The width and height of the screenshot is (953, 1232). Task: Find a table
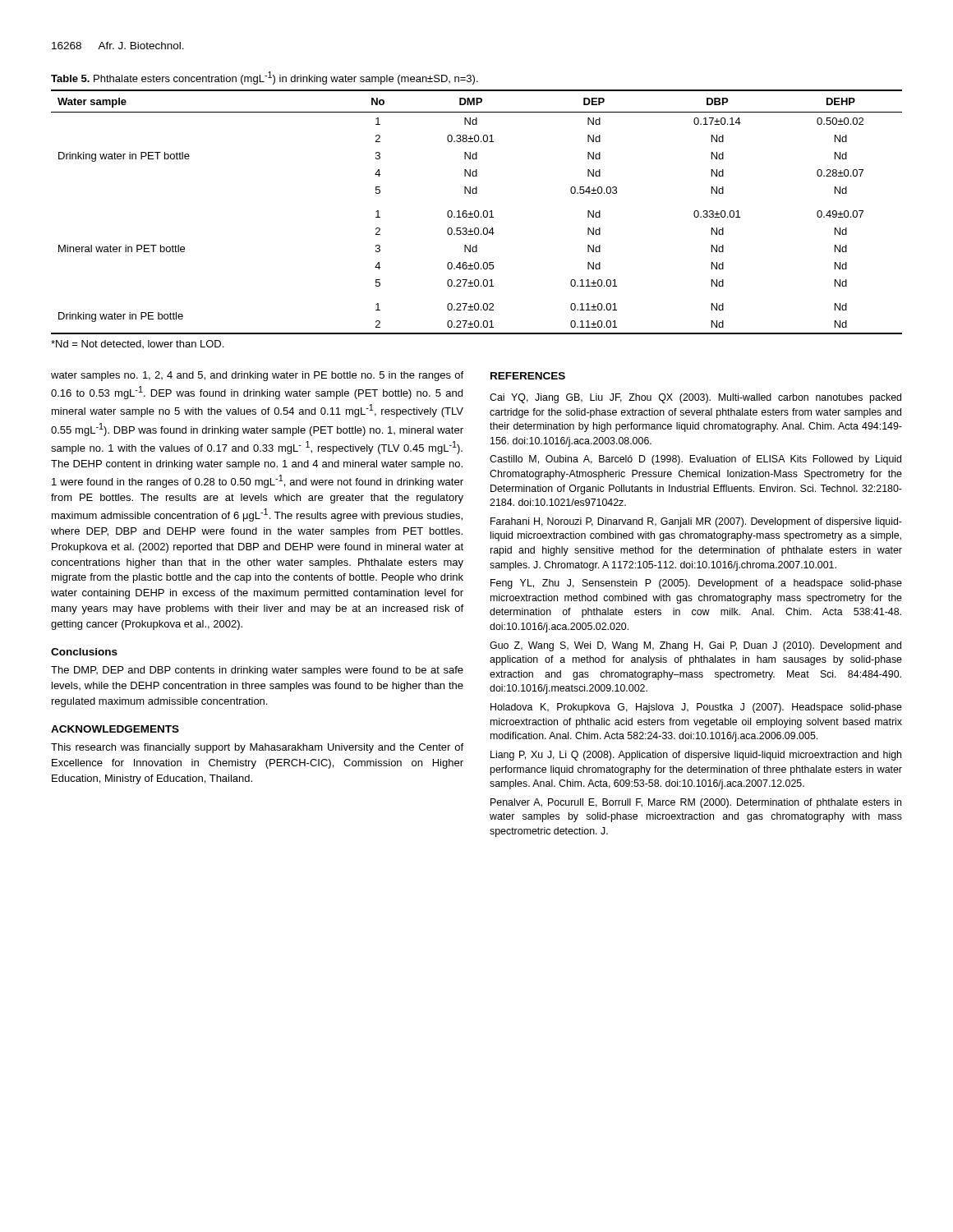(476, 212)
